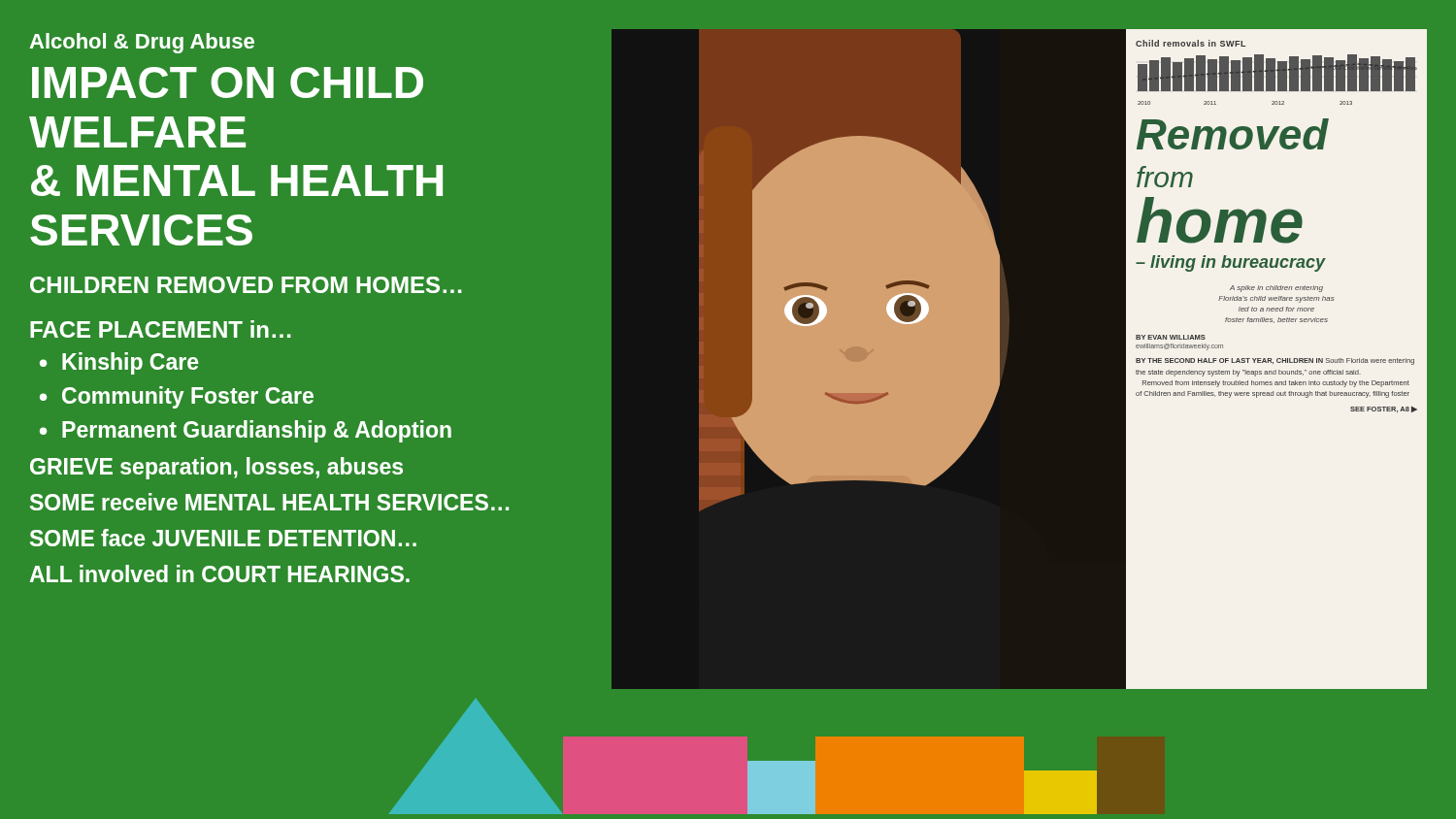The width and height of the screenshot is (1456, 819).
Task: Click where it says "SOME face JUVENILE DETENTION…"
Action: pyautogui.click(x=224, y=539)
